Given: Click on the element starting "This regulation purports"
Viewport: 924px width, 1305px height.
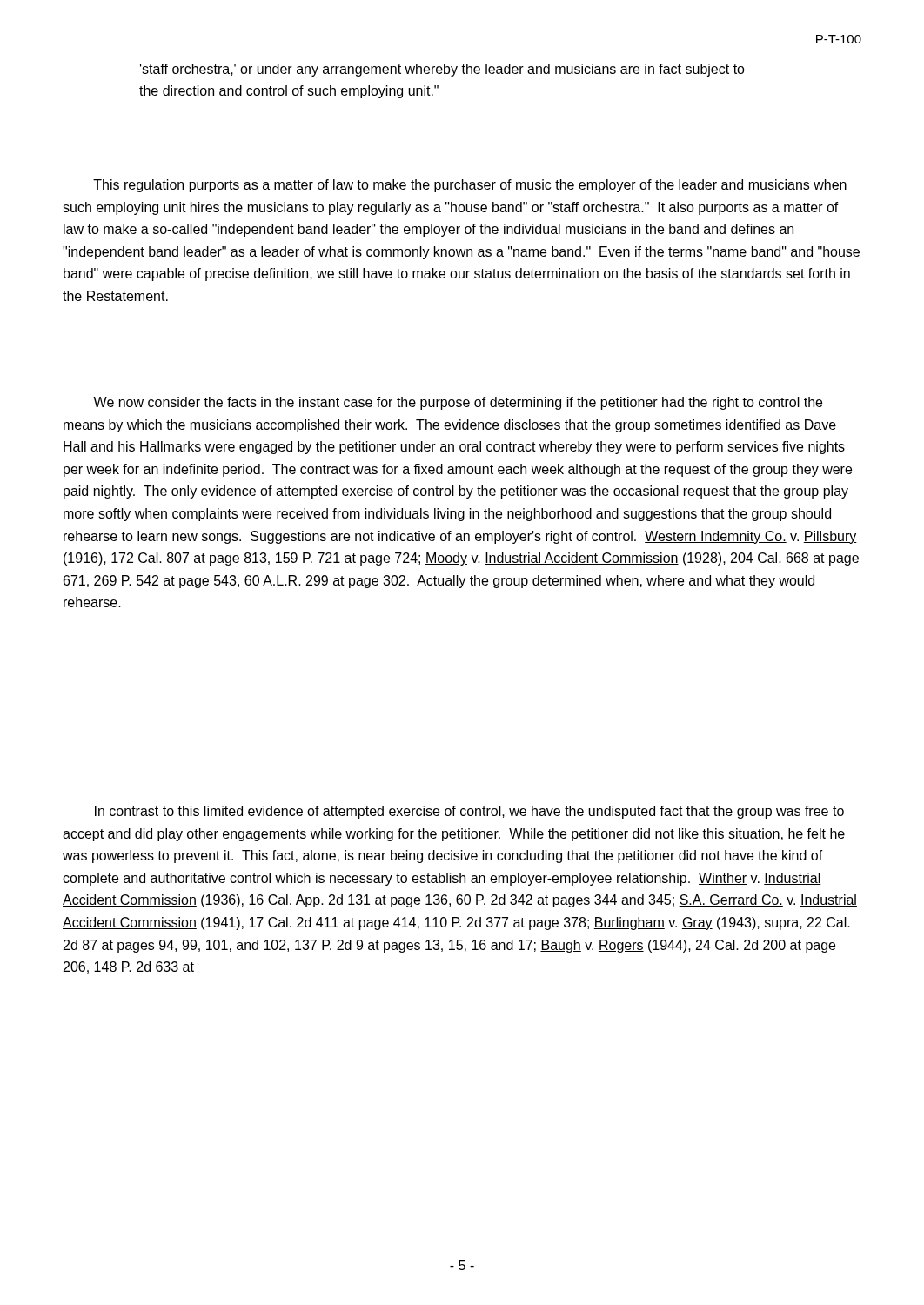Looking at the screenshot, I should pos(461,241).
